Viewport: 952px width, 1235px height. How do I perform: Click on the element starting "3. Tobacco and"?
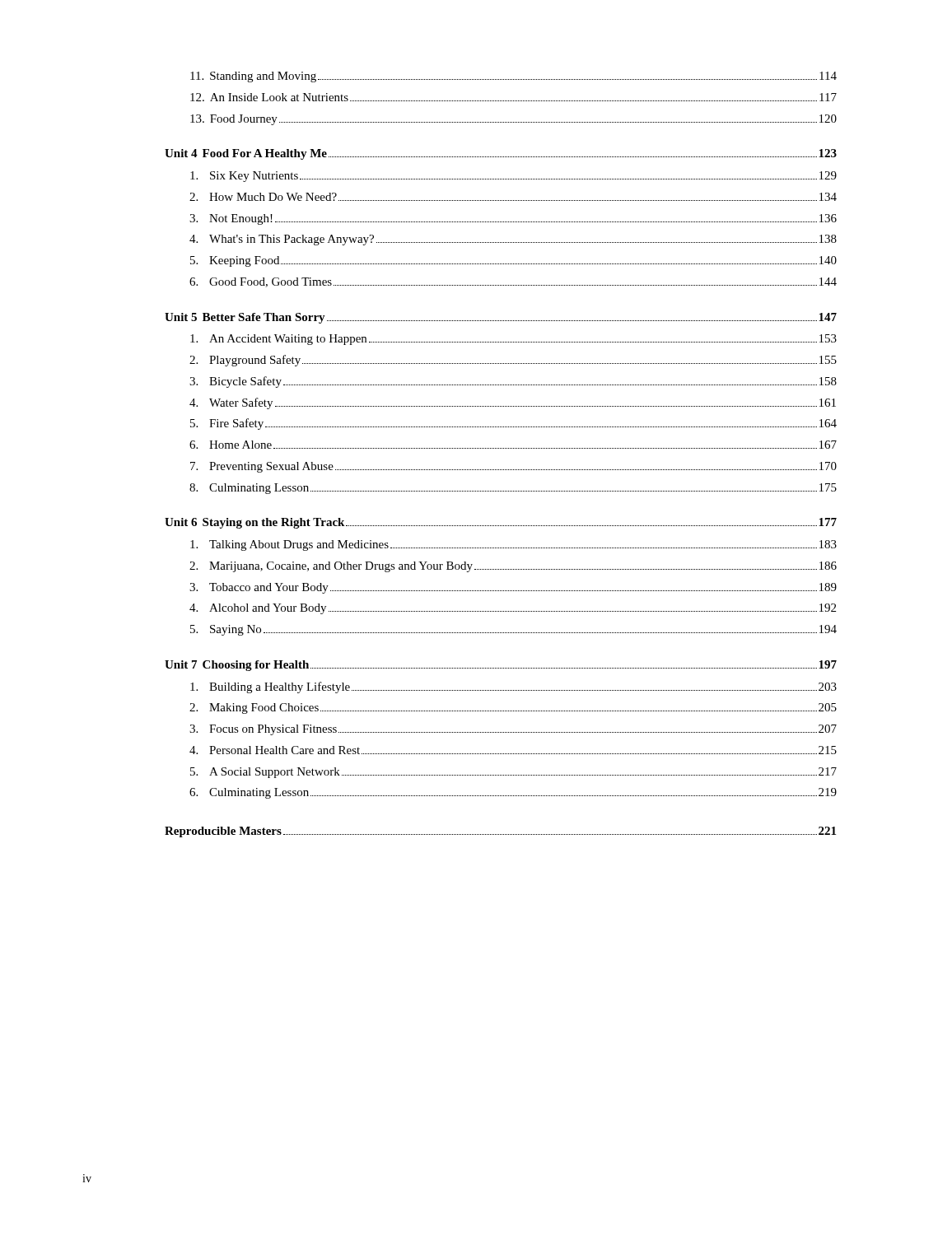tap(513, 587)
